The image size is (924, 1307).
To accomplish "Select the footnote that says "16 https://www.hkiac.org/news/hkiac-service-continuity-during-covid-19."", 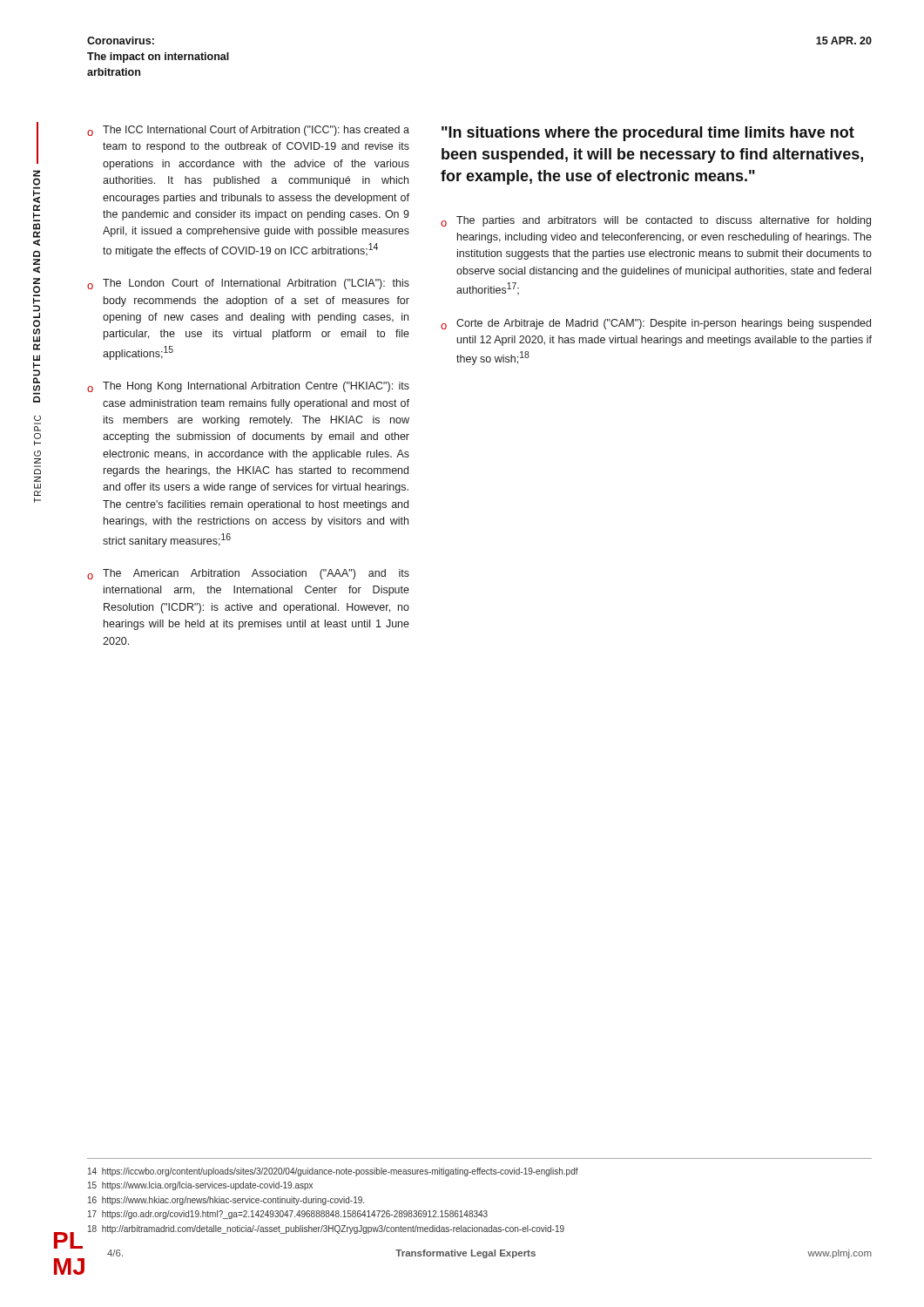I will pyautogui.click(x=226, y=1200).
